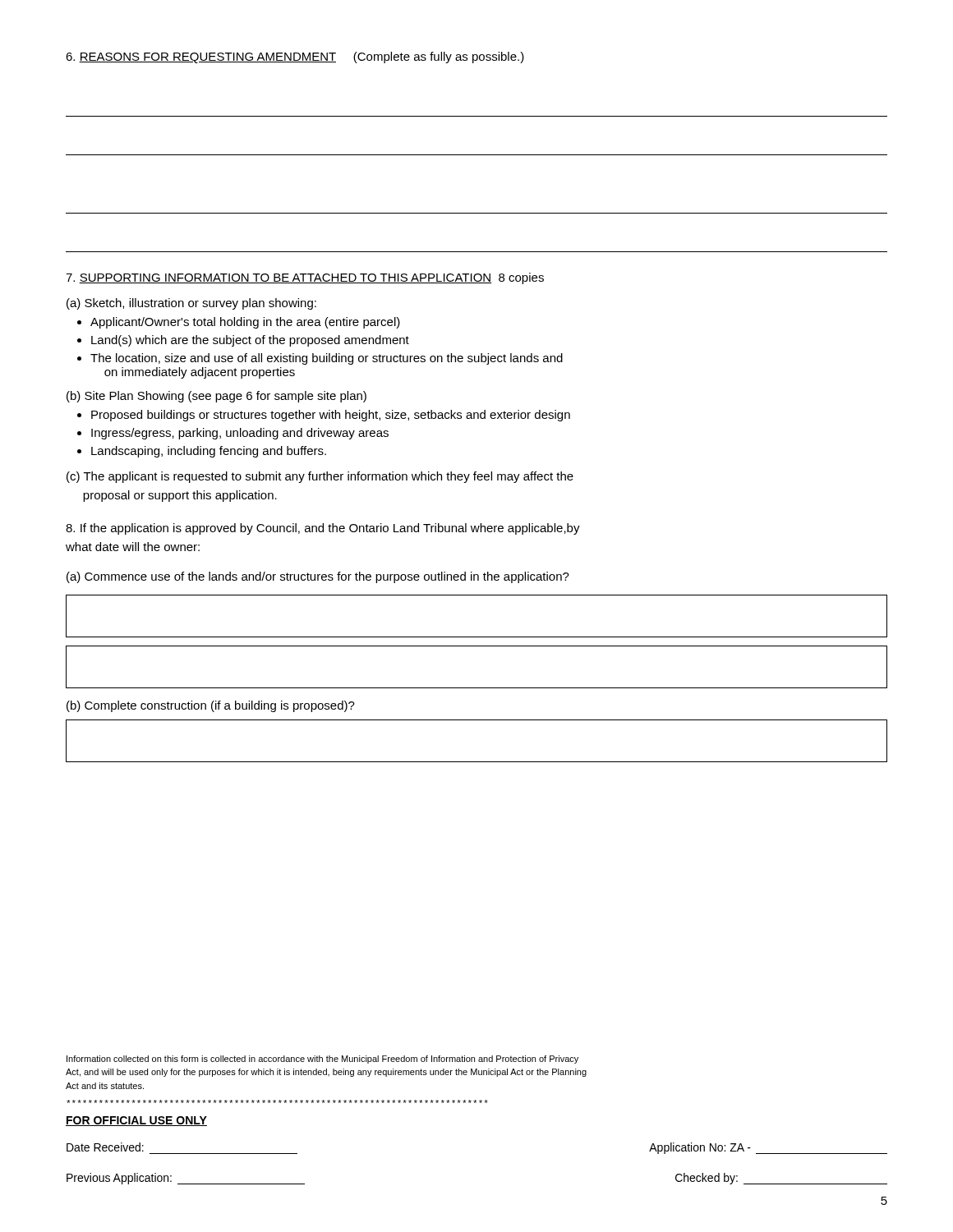Point to the block starting "(a) Commence use of"

(x=317, y=576)
